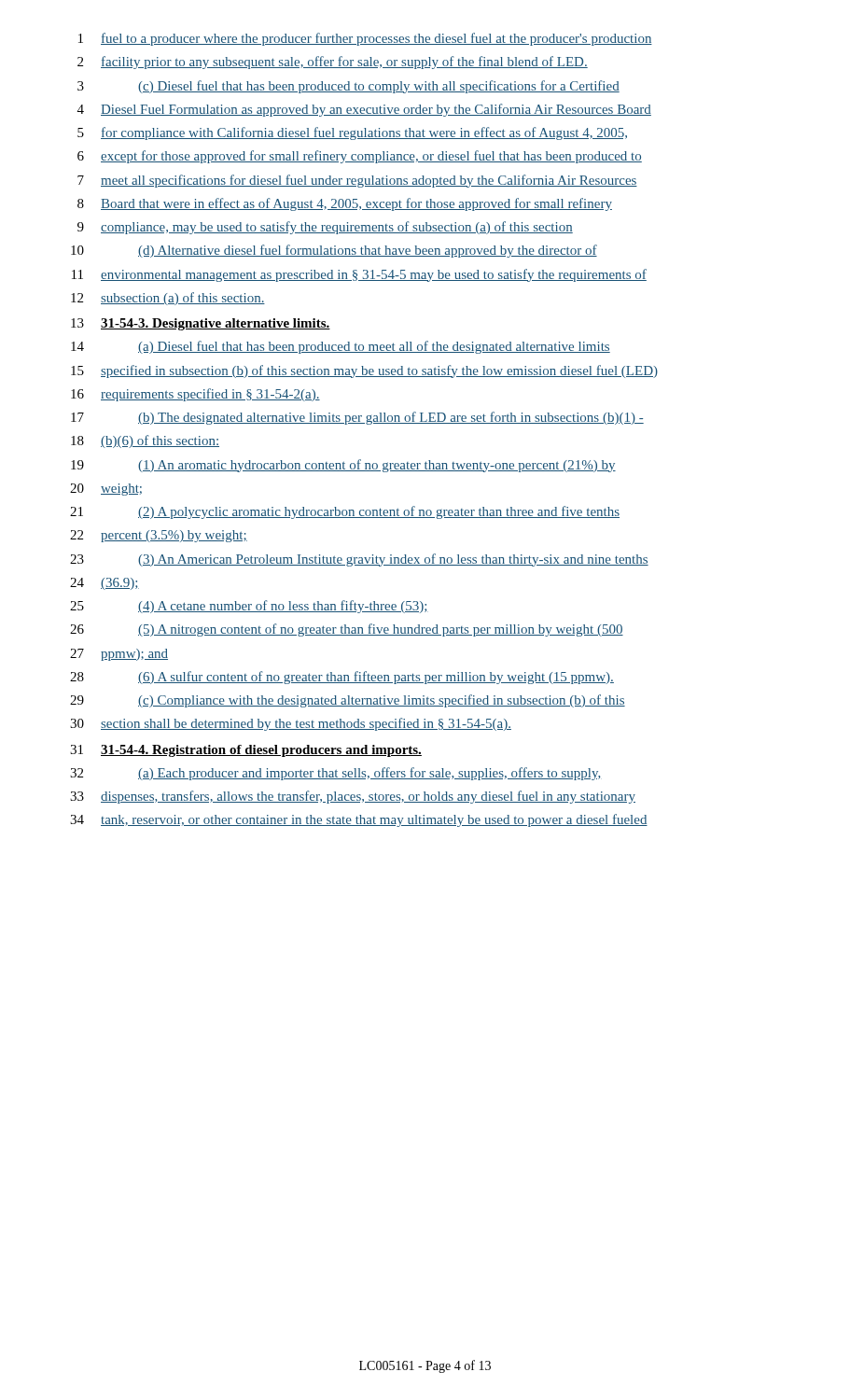Locate the list item with the text "3 (c) Diesel fuel"

click(425, 86)
